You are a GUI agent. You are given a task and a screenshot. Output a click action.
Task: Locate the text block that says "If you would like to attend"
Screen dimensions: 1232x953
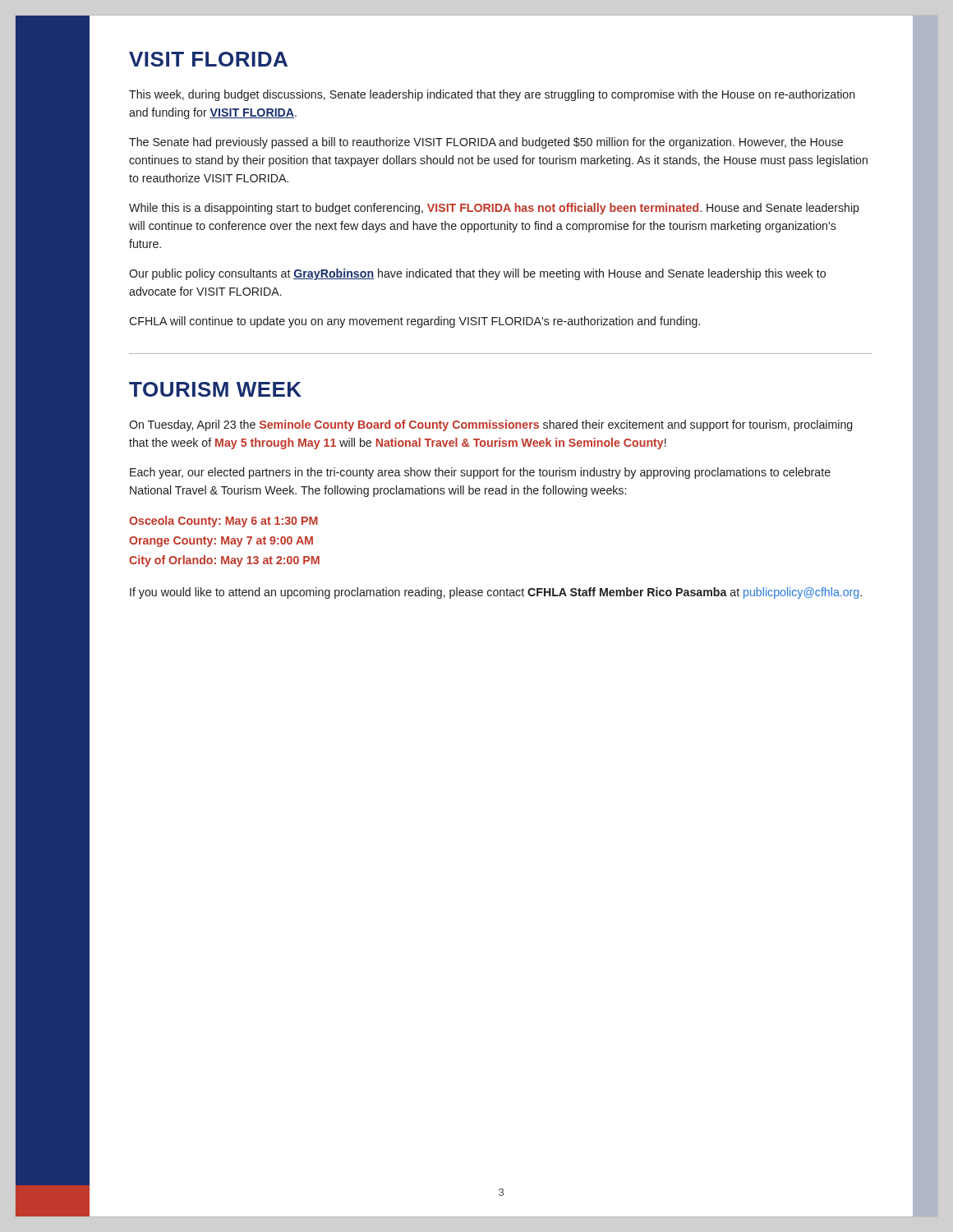pyautogui.click(x=496, y=593)
